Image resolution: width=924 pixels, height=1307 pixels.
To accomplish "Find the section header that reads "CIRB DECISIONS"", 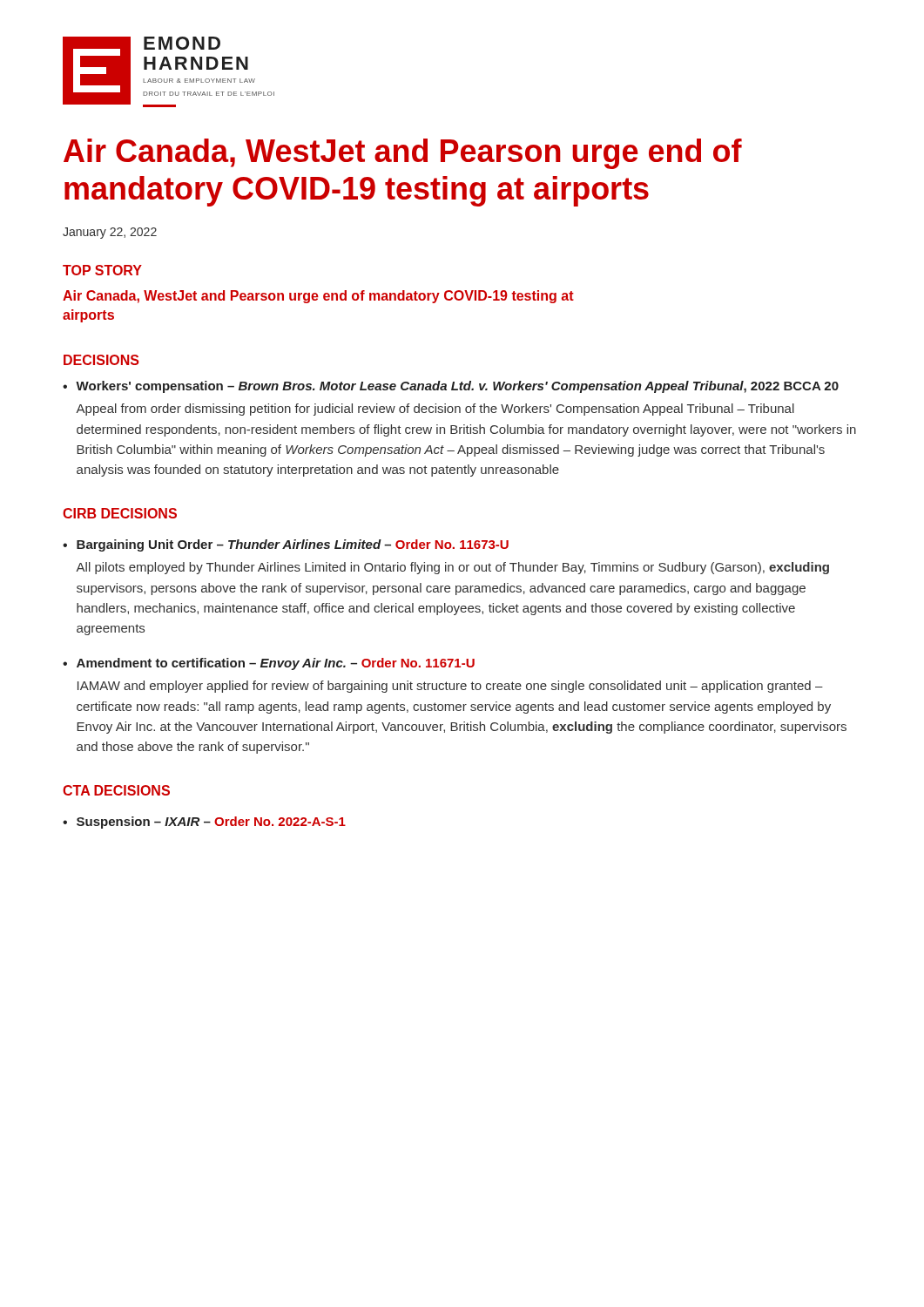I will 120,514.
